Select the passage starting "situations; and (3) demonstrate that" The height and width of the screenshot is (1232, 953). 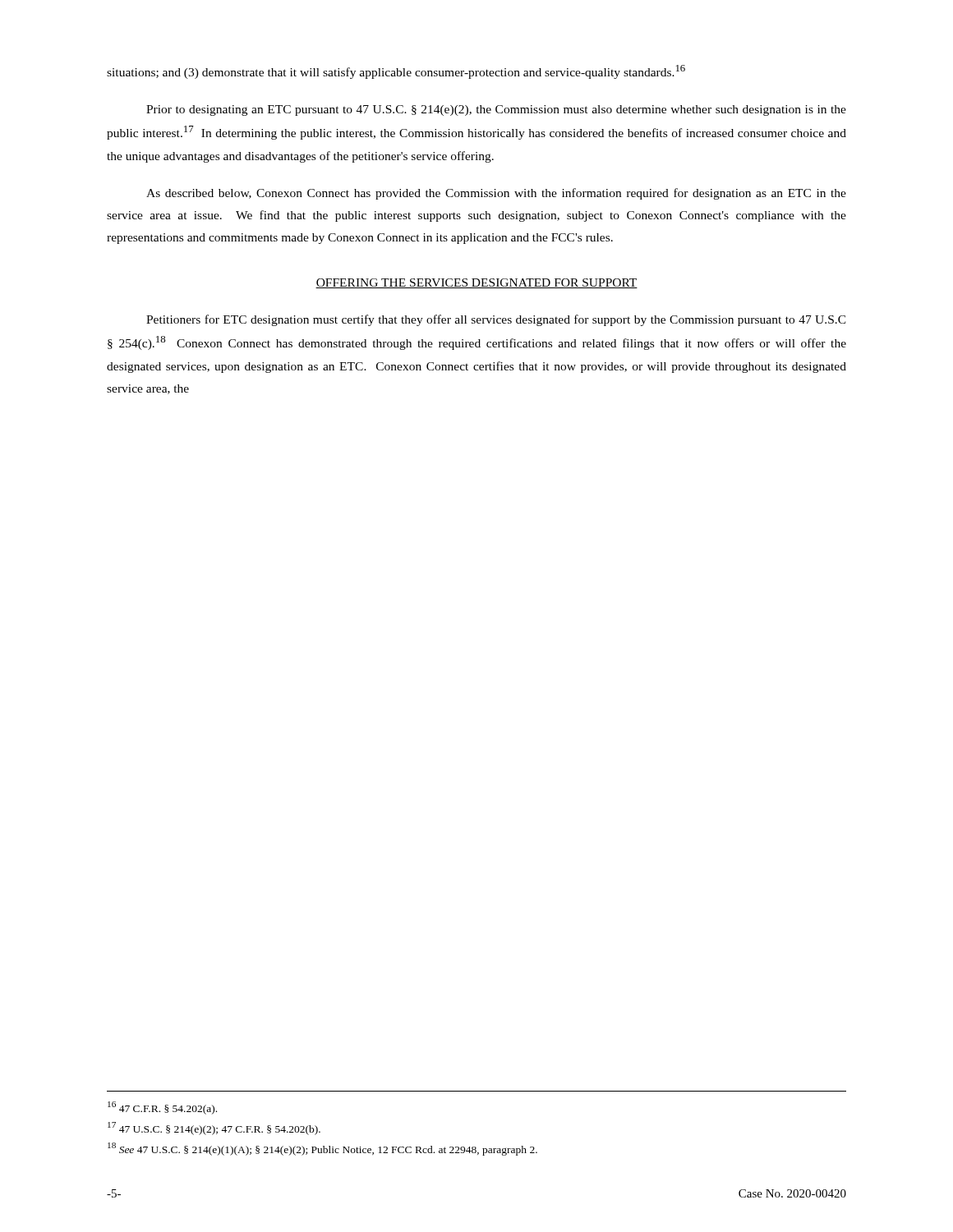tap(396, 70)
